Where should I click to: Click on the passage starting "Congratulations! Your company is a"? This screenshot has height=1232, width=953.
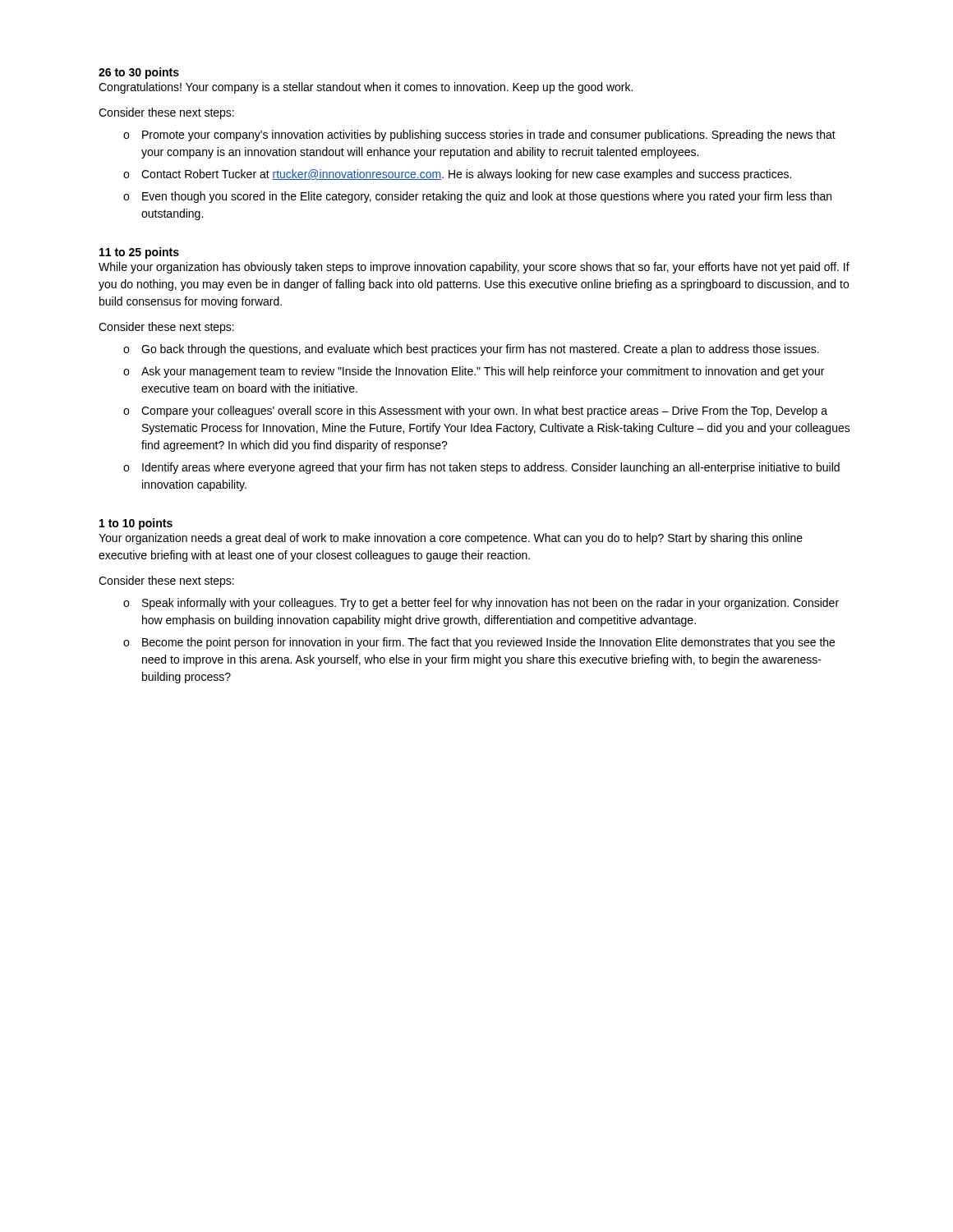click(x=366, y=87)
